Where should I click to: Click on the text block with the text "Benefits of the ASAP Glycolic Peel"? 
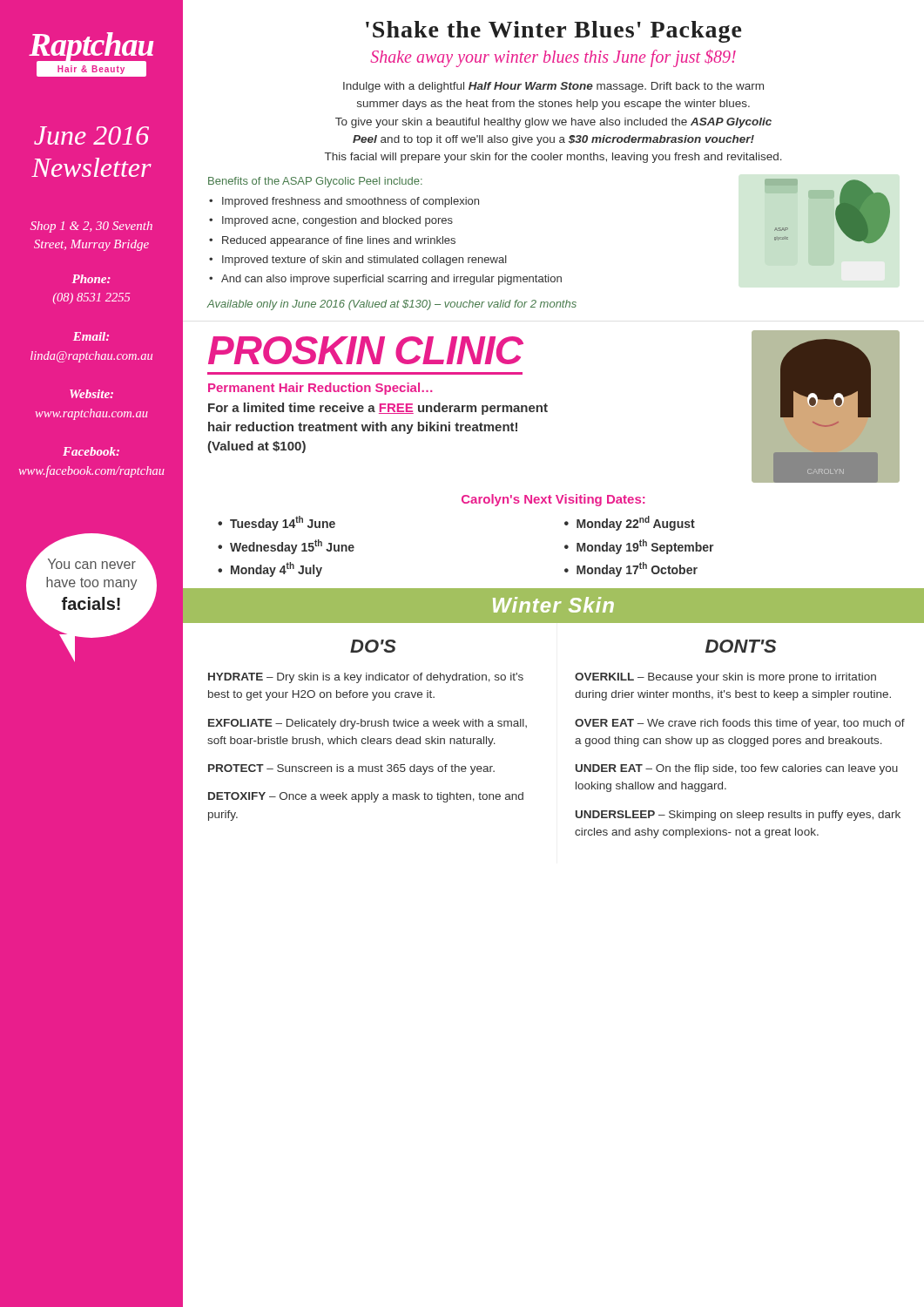pos(315,181)
